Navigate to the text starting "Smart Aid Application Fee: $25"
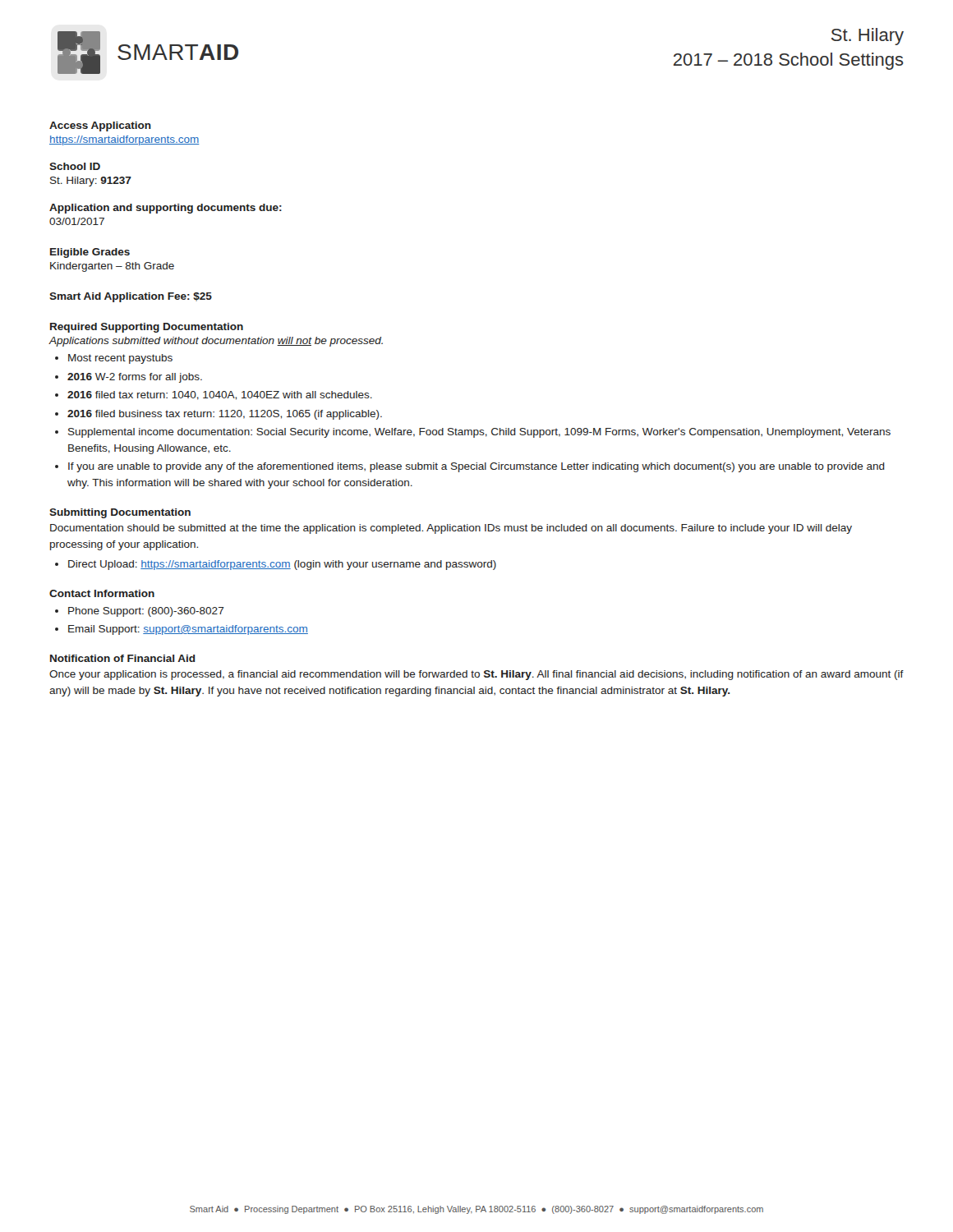Image resolution: width=953 pixels, height=1232 pixels. point(131,297)
